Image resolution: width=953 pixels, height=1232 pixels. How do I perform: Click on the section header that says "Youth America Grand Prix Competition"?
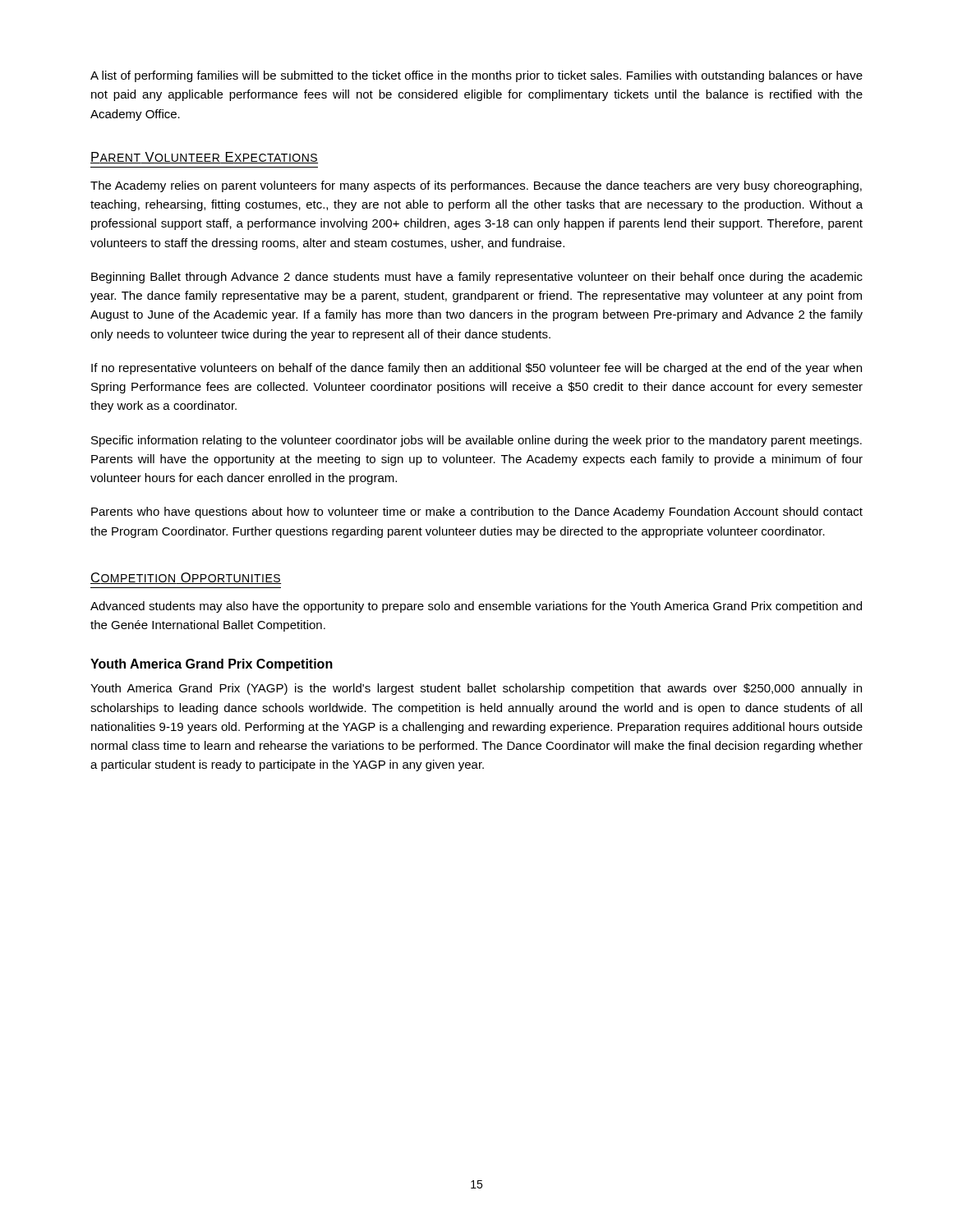click(212, 664)
